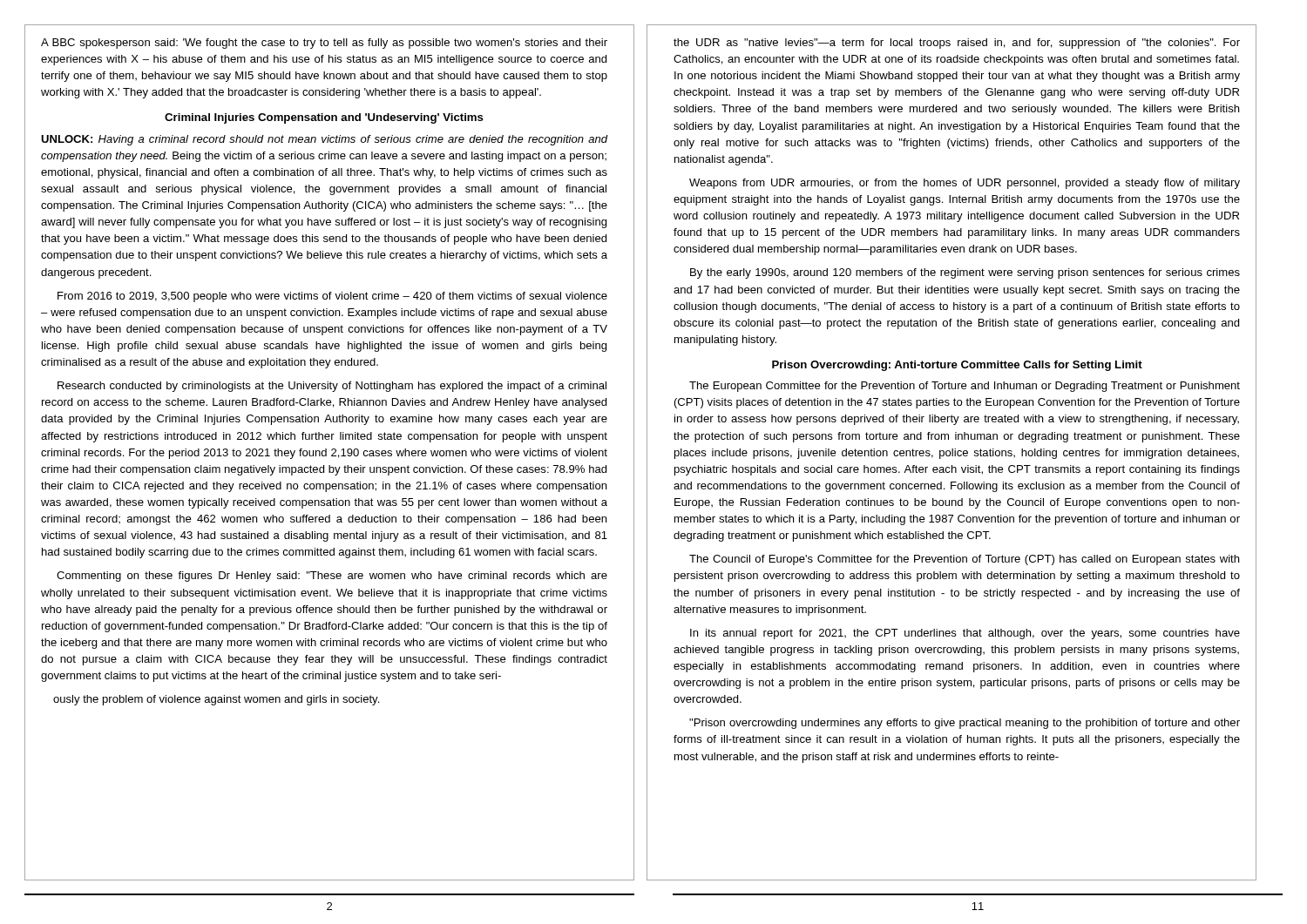Viewport: 1307px width, 924px height.
Task: Select the text block with the text "In its annual"
Action: pos(957,666)
